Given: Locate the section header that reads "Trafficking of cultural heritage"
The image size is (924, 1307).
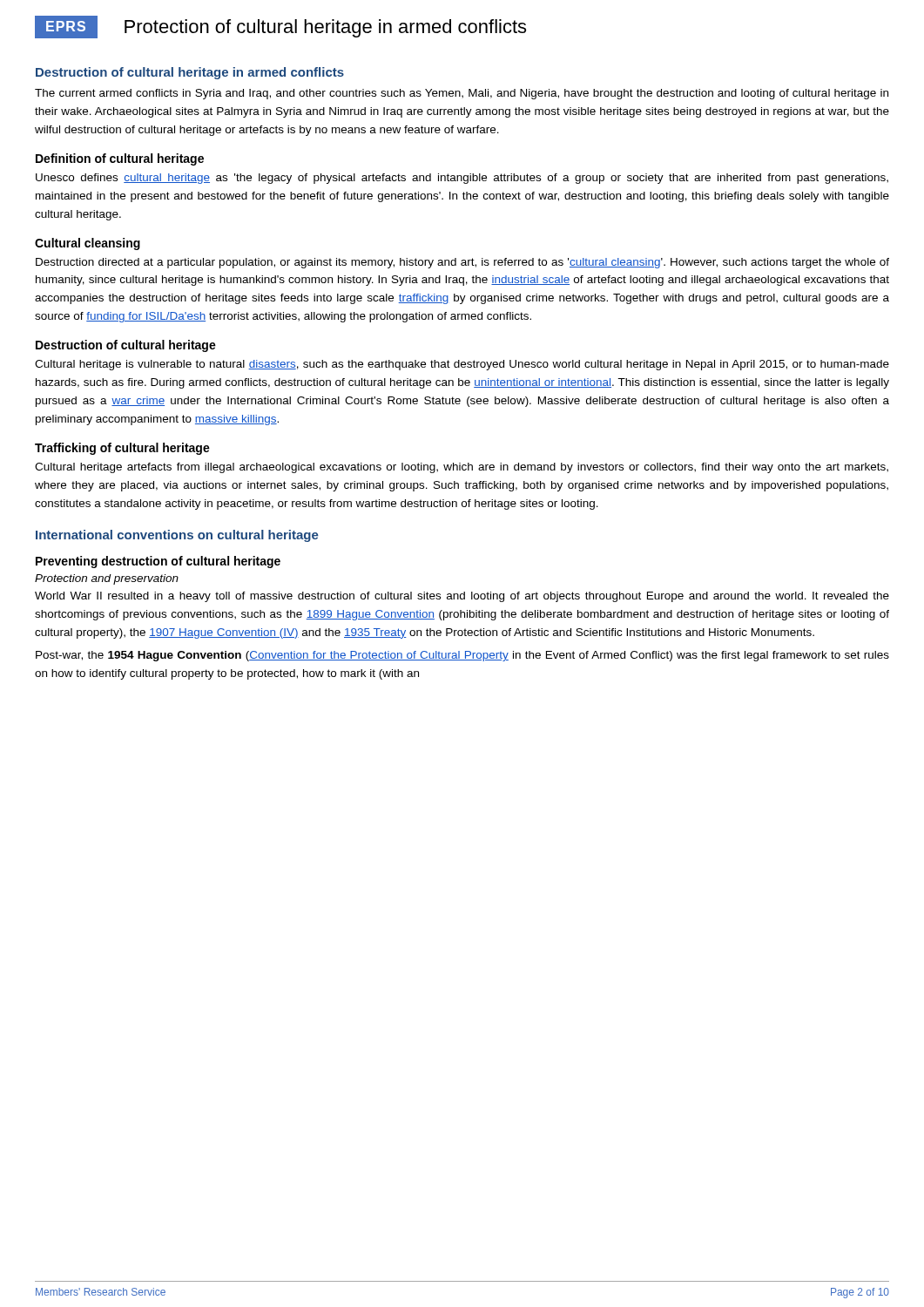Looking at the screenshot, I should [122, 448].
